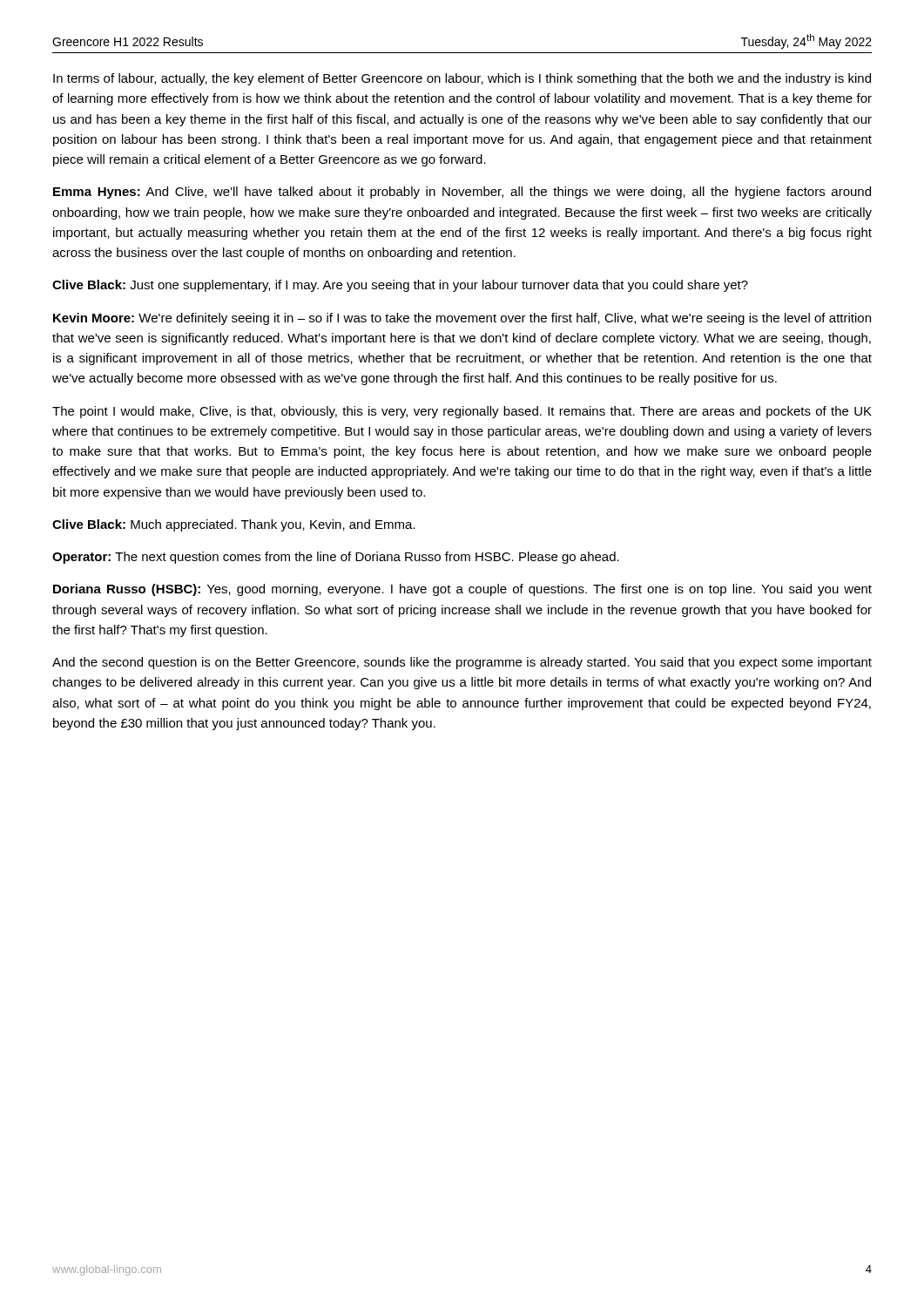The height and width of the screenshot is (1307, 924).
Task: Select the text block that says "Clive Black: Much"
Action: point(234,524)
